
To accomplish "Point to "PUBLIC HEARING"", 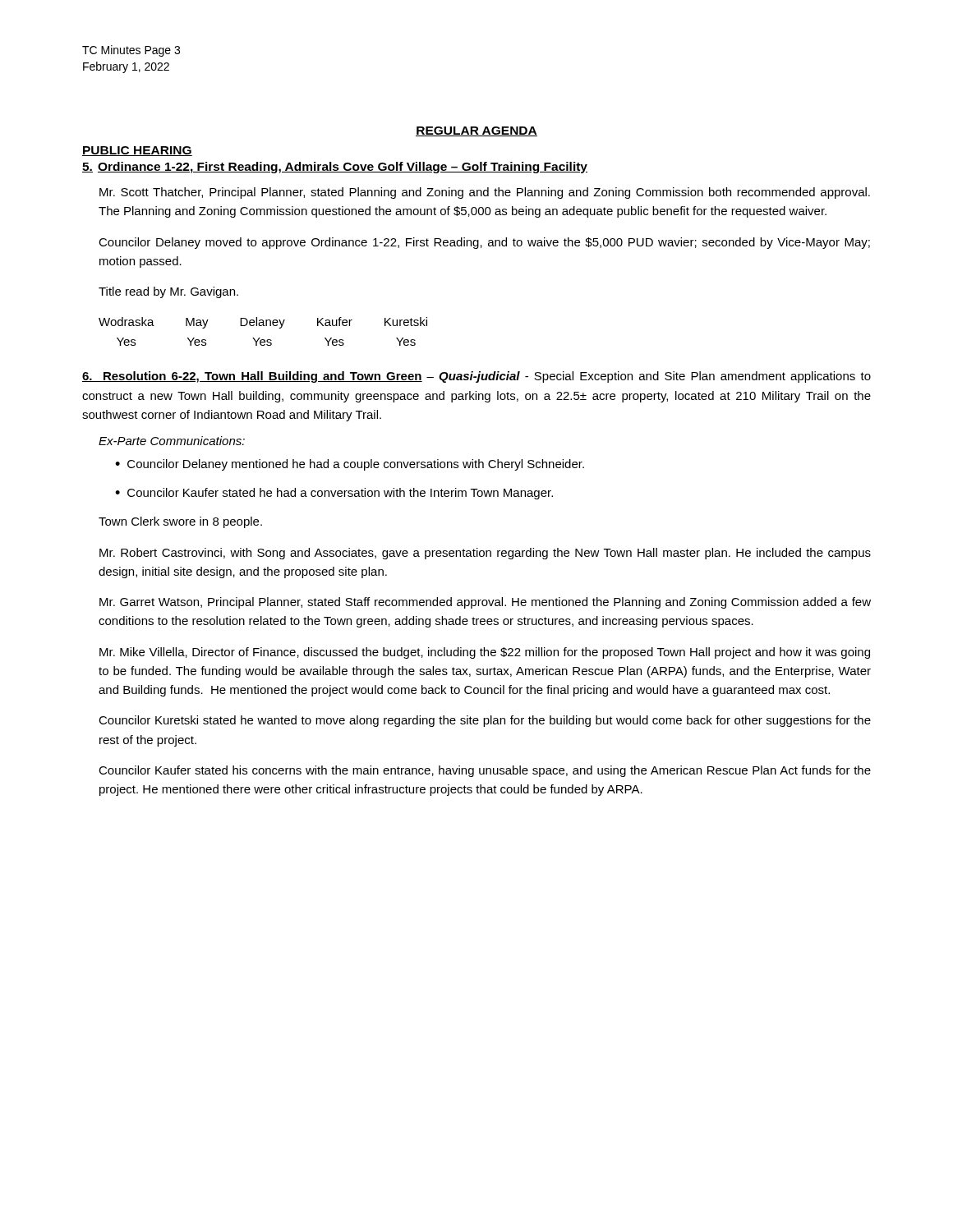I will (137, 150).
